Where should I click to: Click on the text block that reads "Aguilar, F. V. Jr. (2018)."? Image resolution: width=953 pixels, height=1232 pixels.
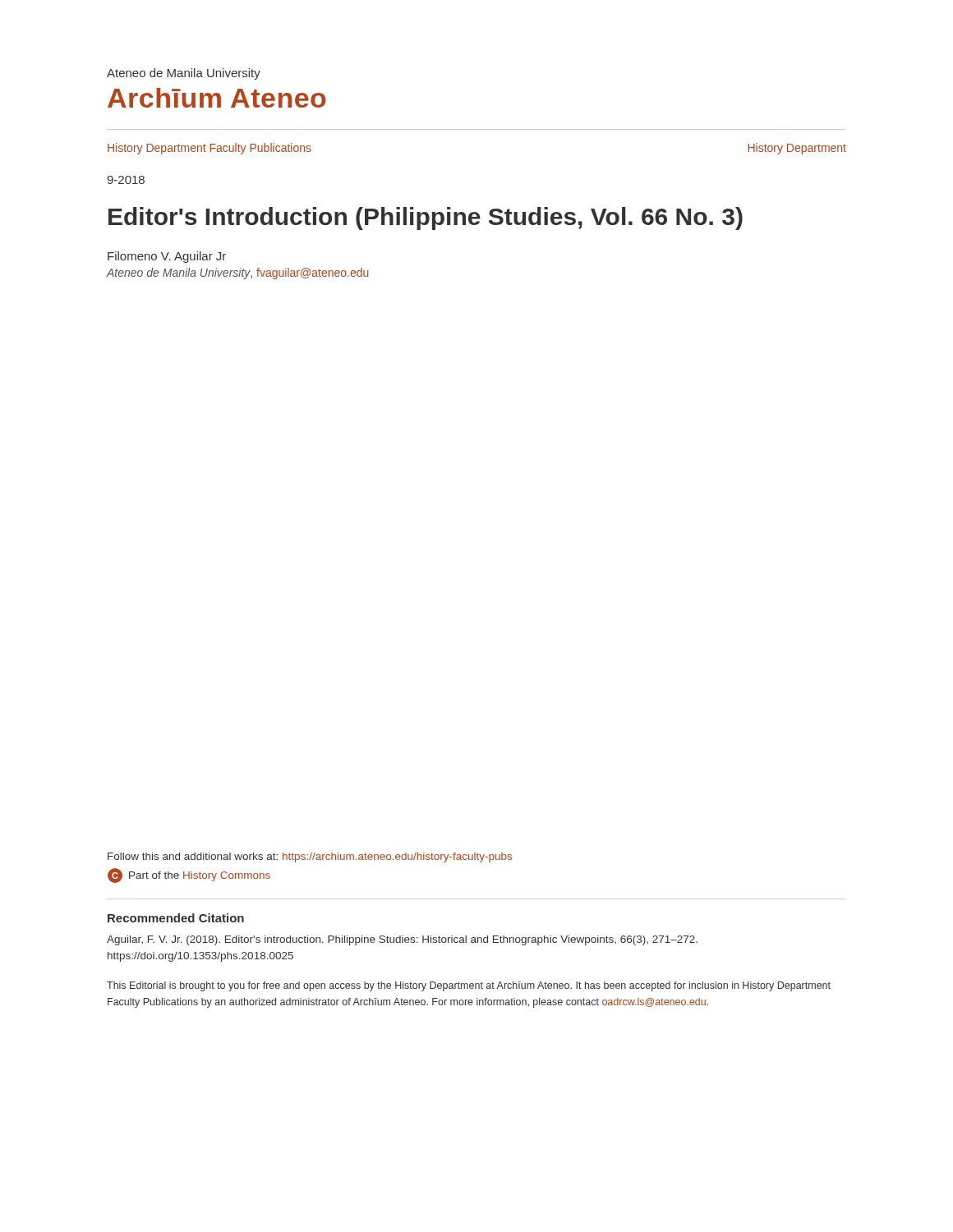[403, 947]
